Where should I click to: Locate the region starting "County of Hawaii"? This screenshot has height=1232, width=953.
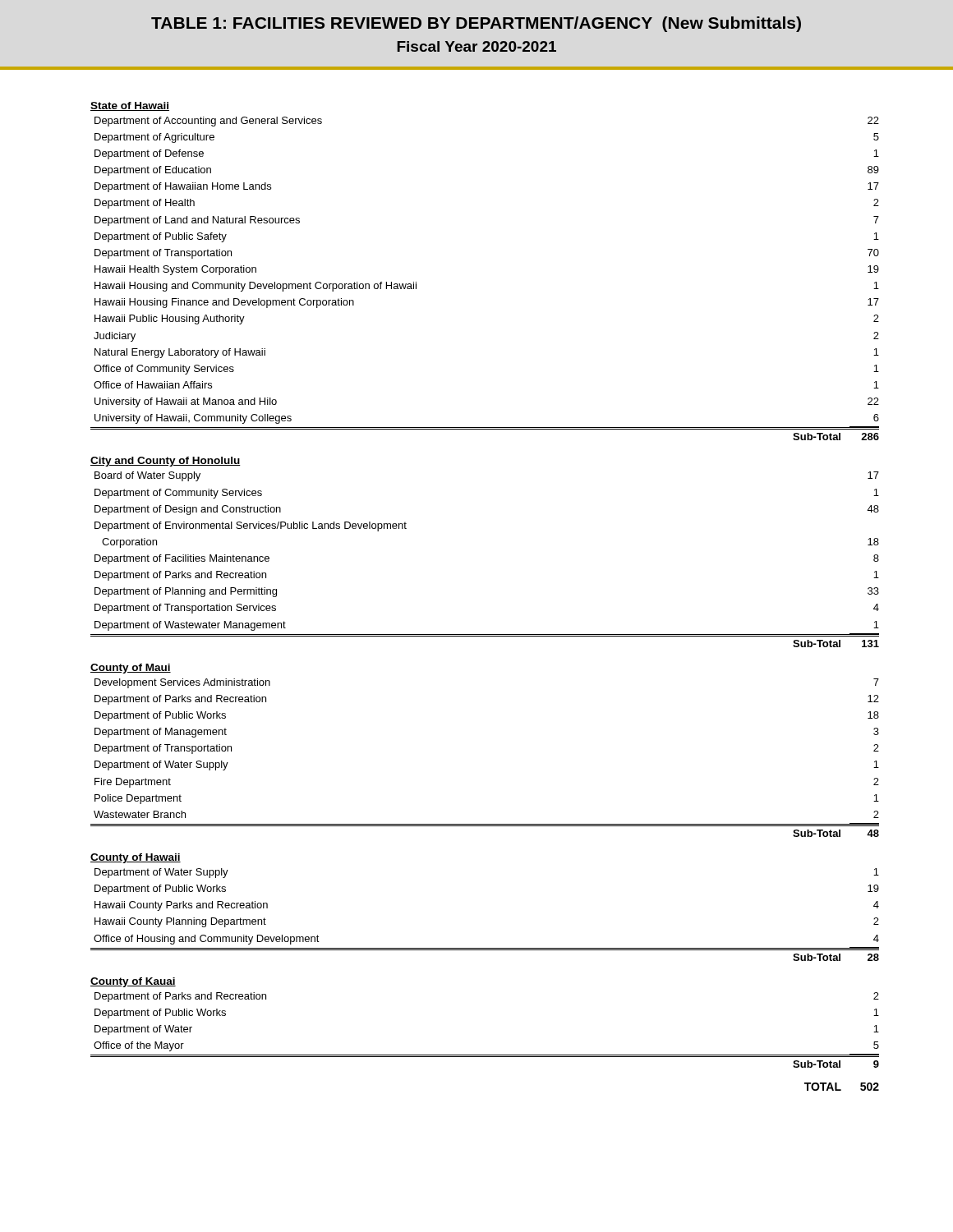[135, 857]
